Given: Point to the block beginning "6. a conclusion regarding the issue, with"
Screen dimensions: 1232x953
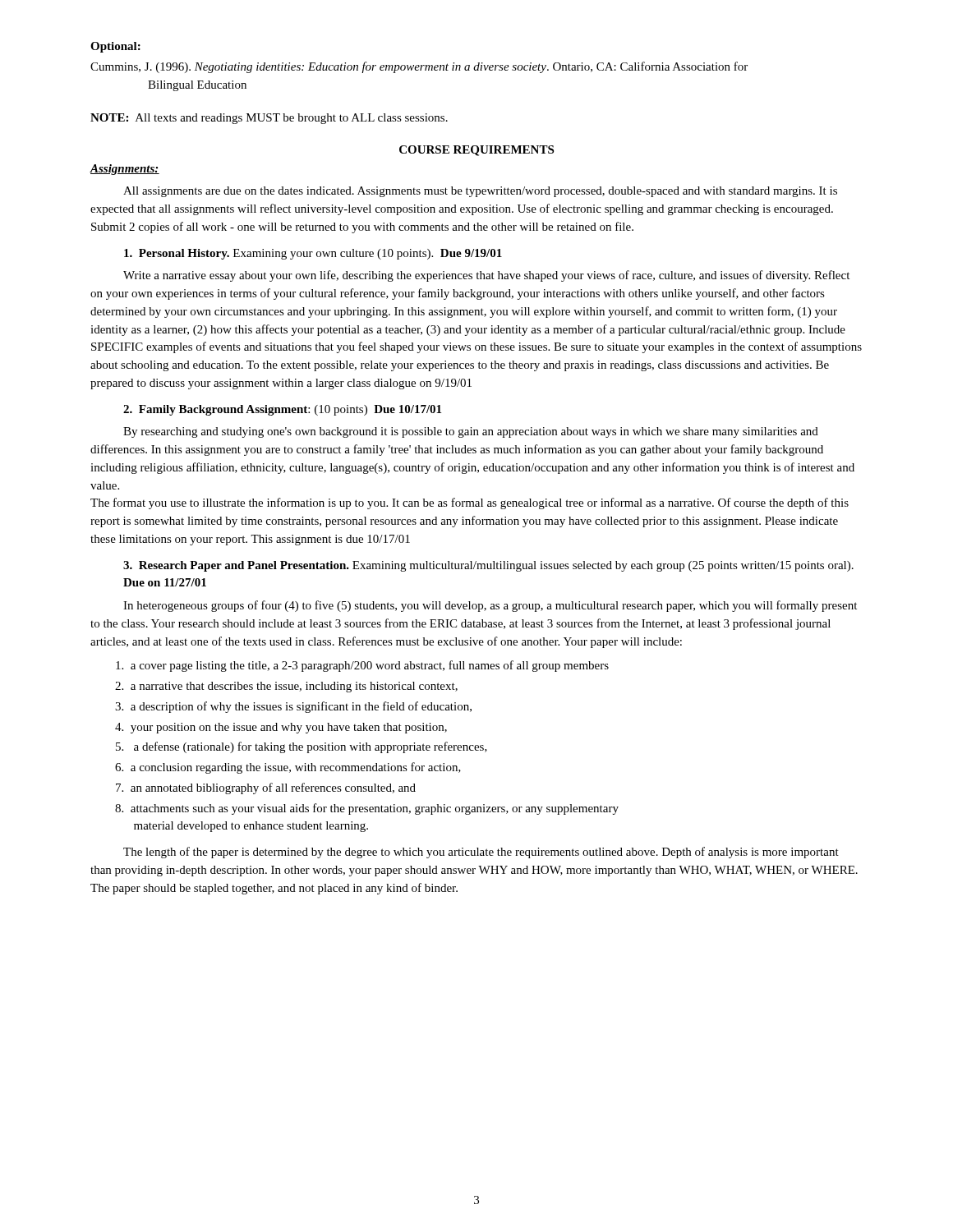Looking at the screenshot, I should (288, 767).
